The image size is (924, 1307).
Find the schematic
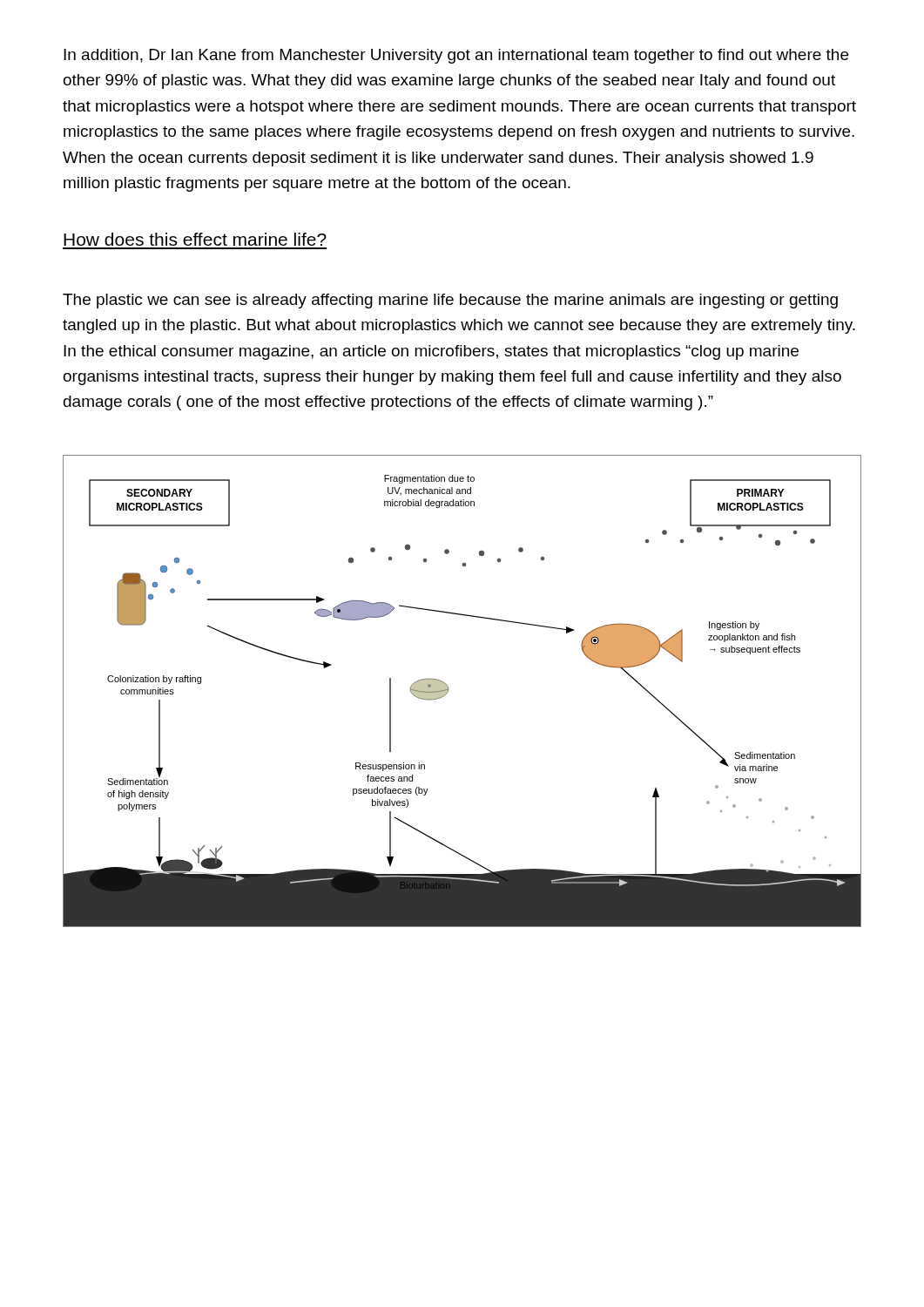(x=462, y=691)
